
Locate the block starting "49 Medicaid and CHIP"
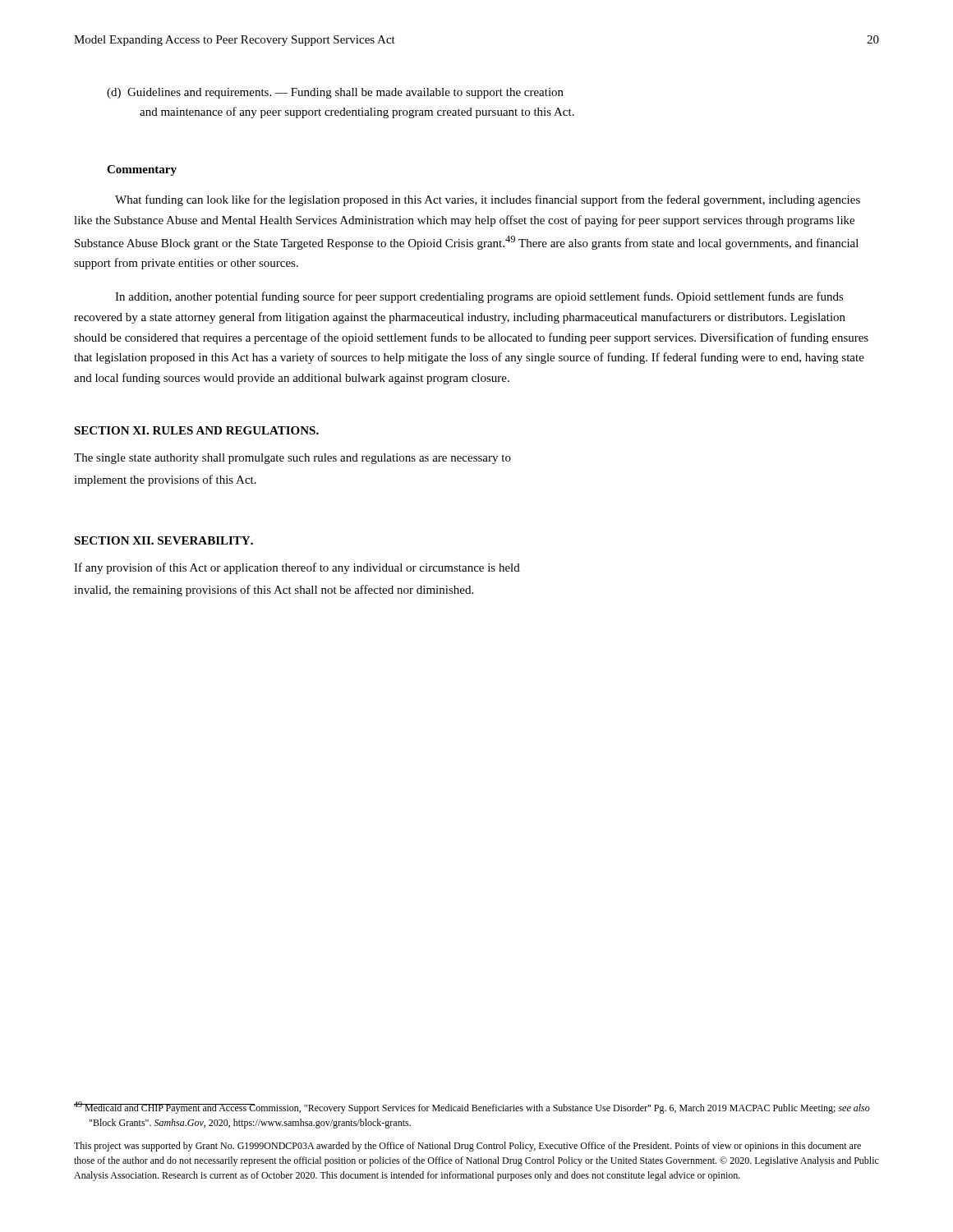[472, 1114]
